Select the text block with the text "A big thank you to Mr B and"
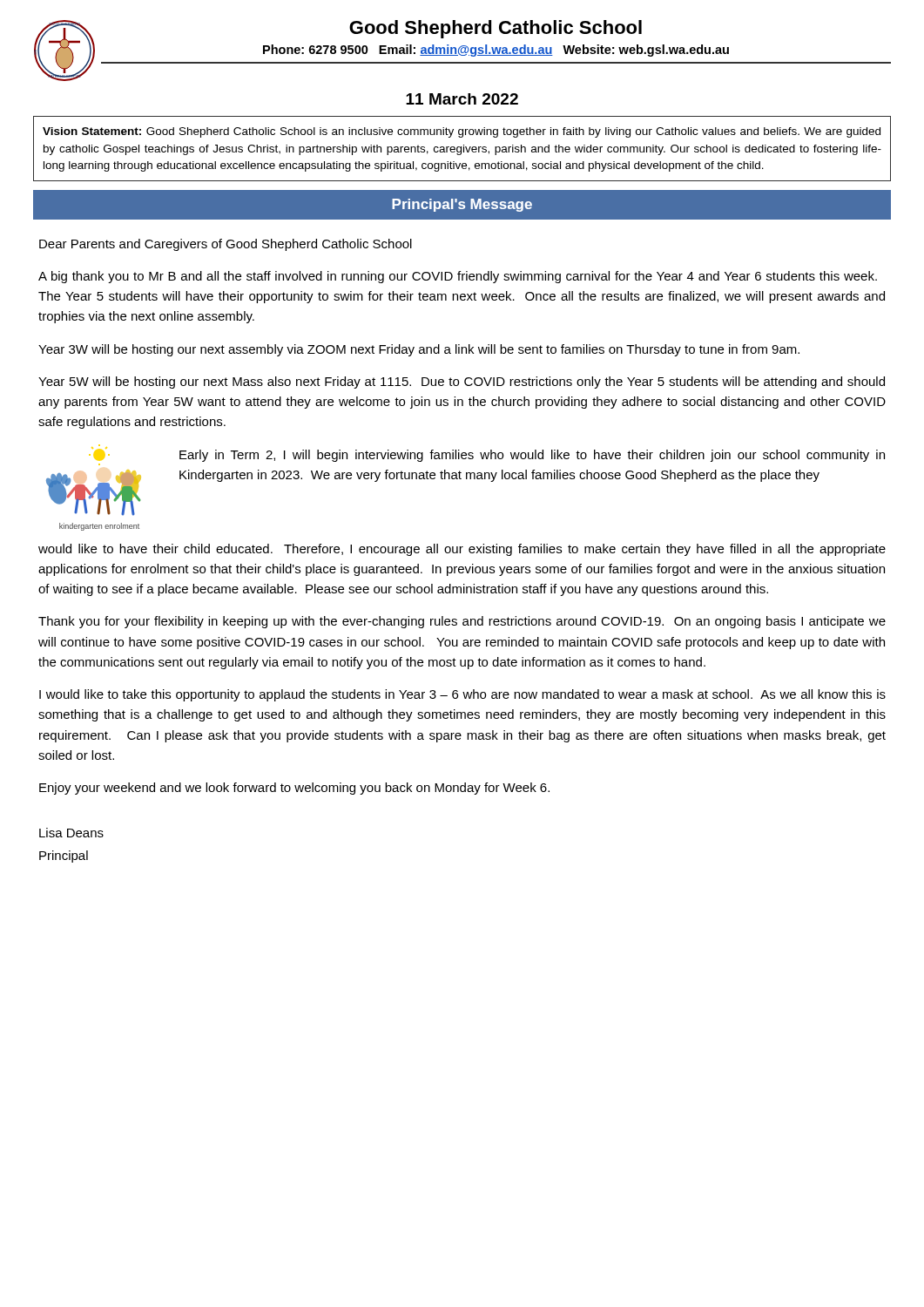Screen dimensions: 1307x924 [x=462, y=296]
